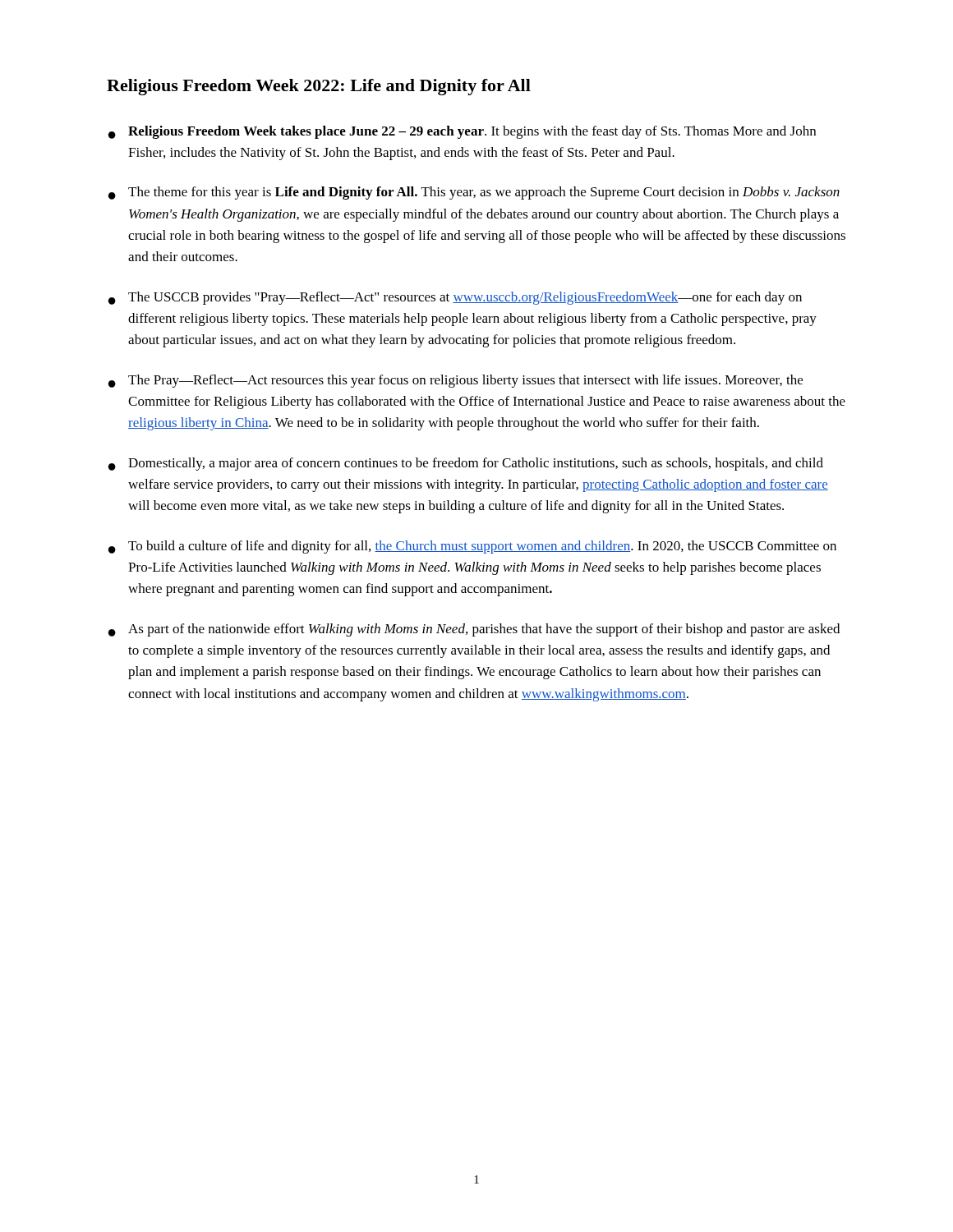
Task: Click on the list item containing "● Religious Freedom Week takes place June"
Action: pyautogui.click(x=476, y=142)
